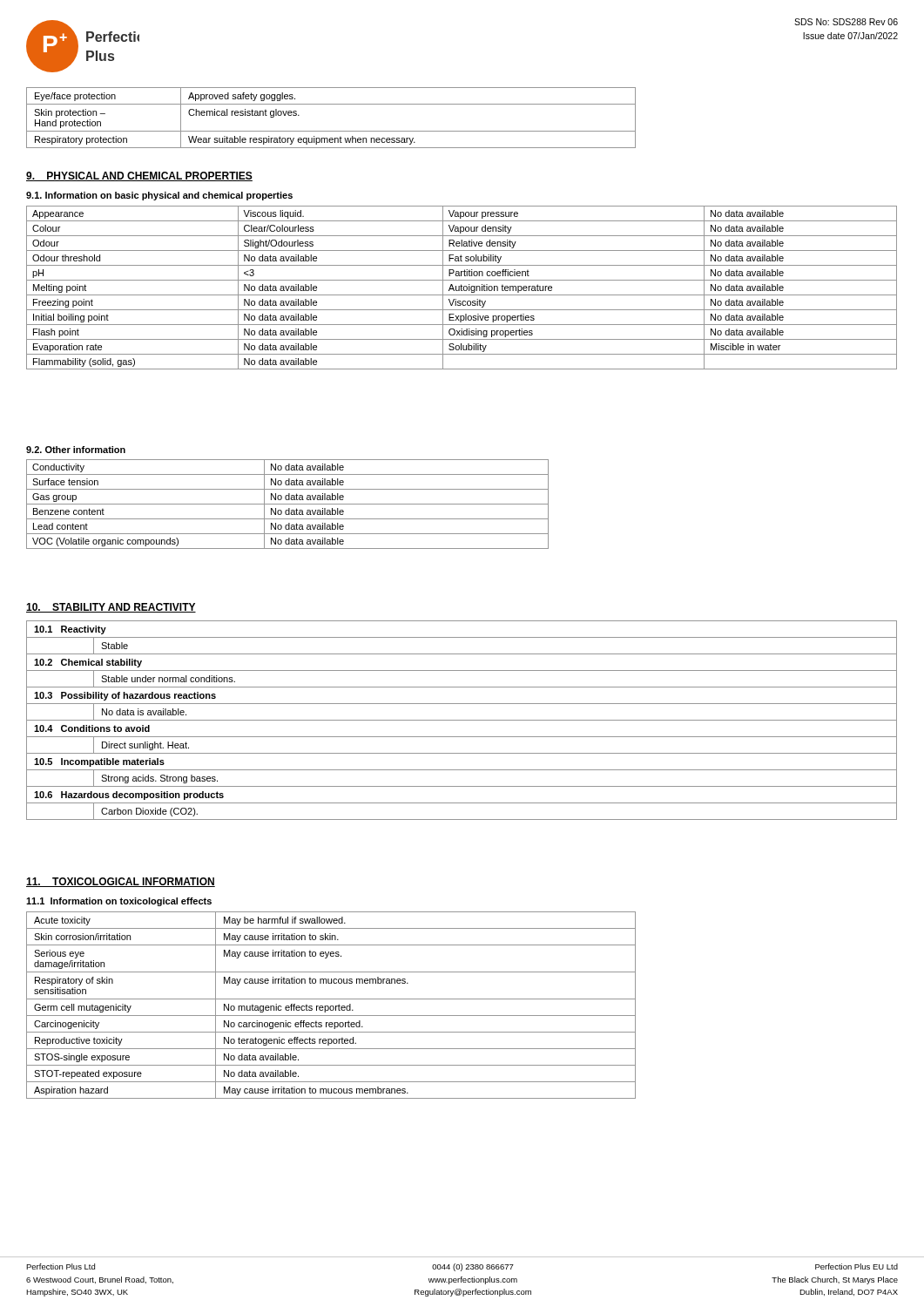The image size is (924, 1307).
Task: Locate the table with the text "Serious eye damage/irritation"
Action: [331, 1005]
